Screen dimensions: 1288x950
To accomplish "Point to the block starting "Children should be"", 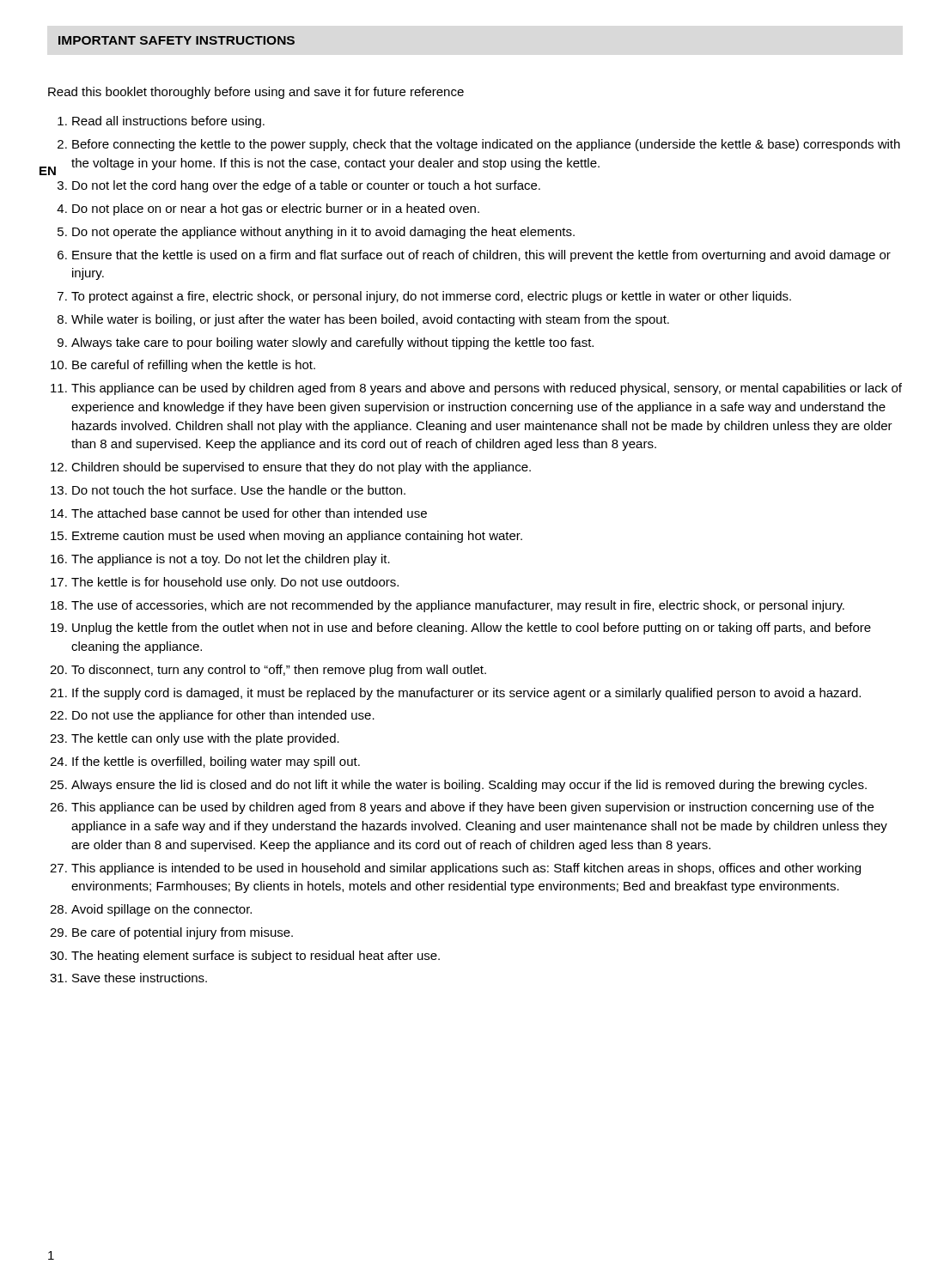I will tap(302, 467).
